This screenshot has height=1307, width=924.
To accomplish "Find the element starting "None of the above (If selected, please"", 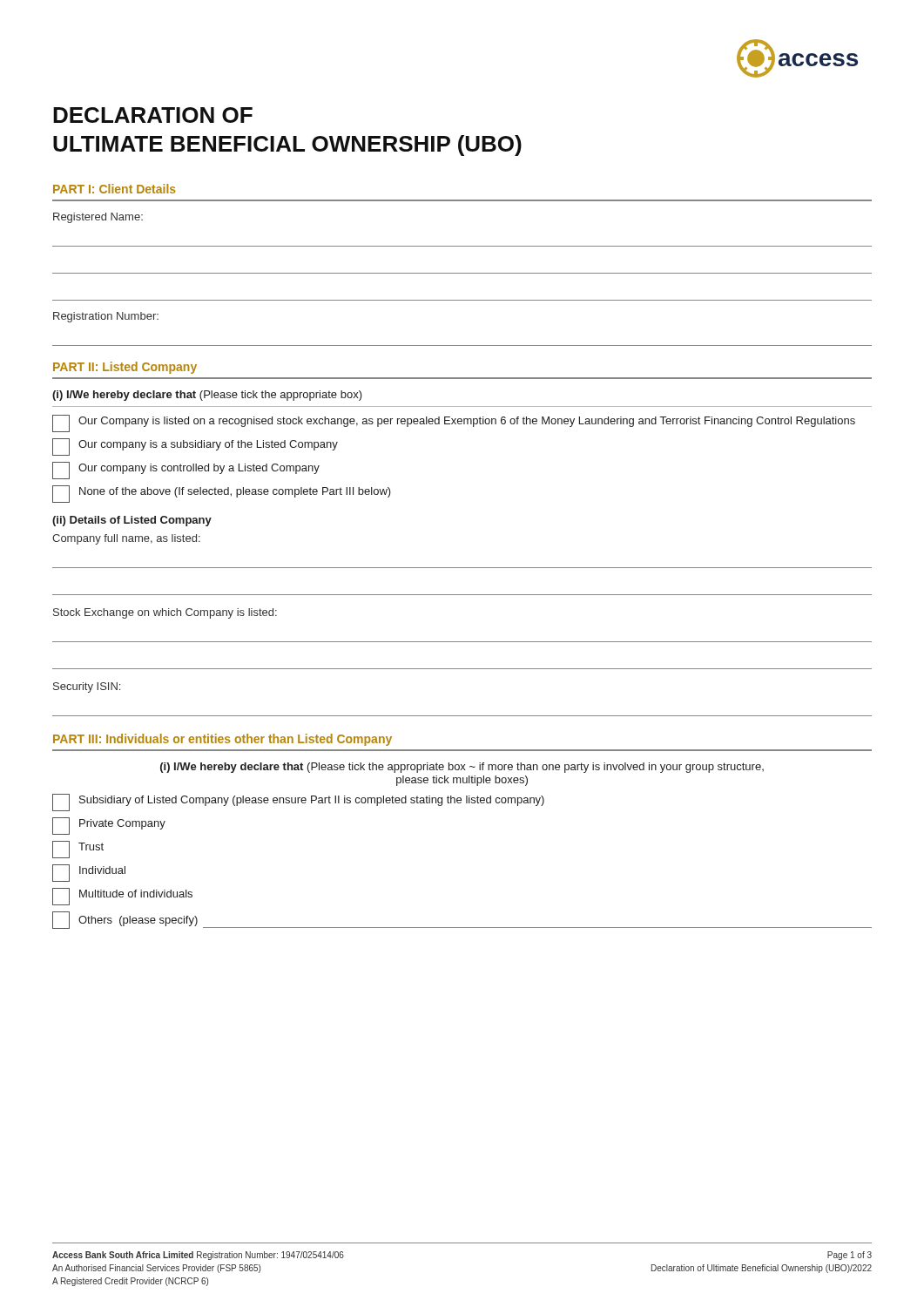I will (x=222, y=494).
